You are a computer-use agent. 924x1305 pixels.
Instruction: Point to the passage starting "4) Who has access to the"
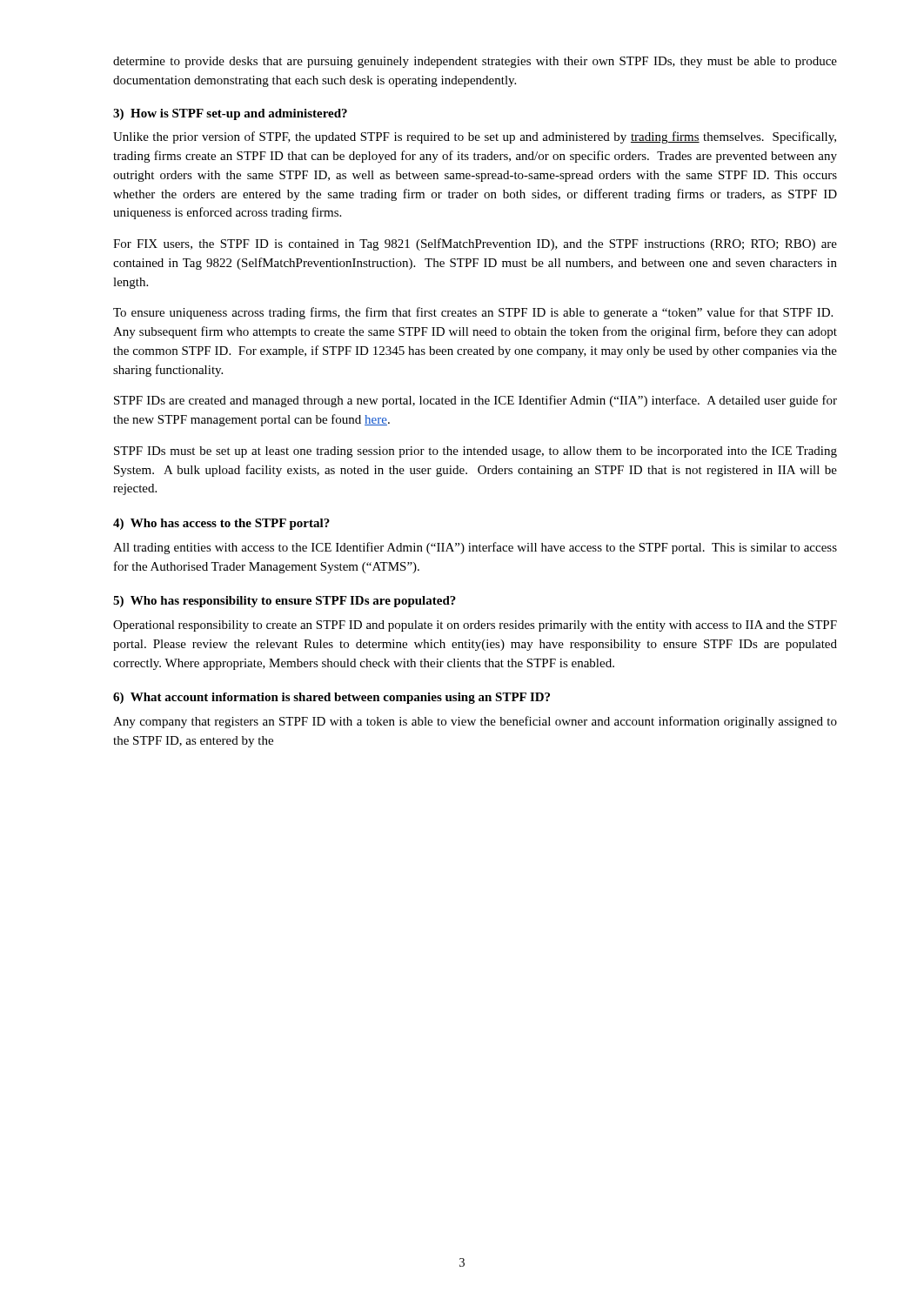pos(221,524)
